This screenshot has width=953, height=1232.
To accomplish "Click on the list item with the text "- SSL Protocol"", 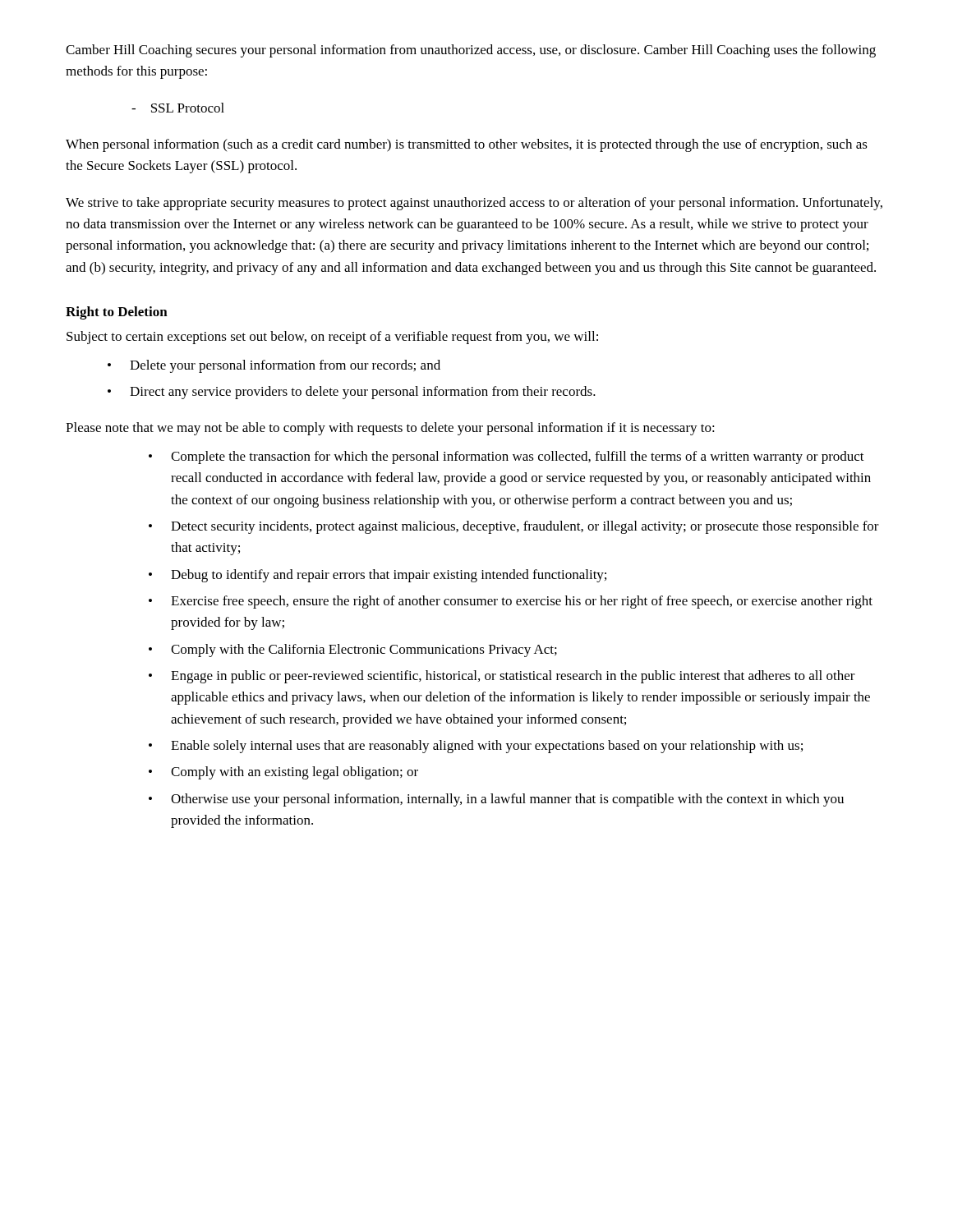I will pyautogui.click(x=178, y=108).
